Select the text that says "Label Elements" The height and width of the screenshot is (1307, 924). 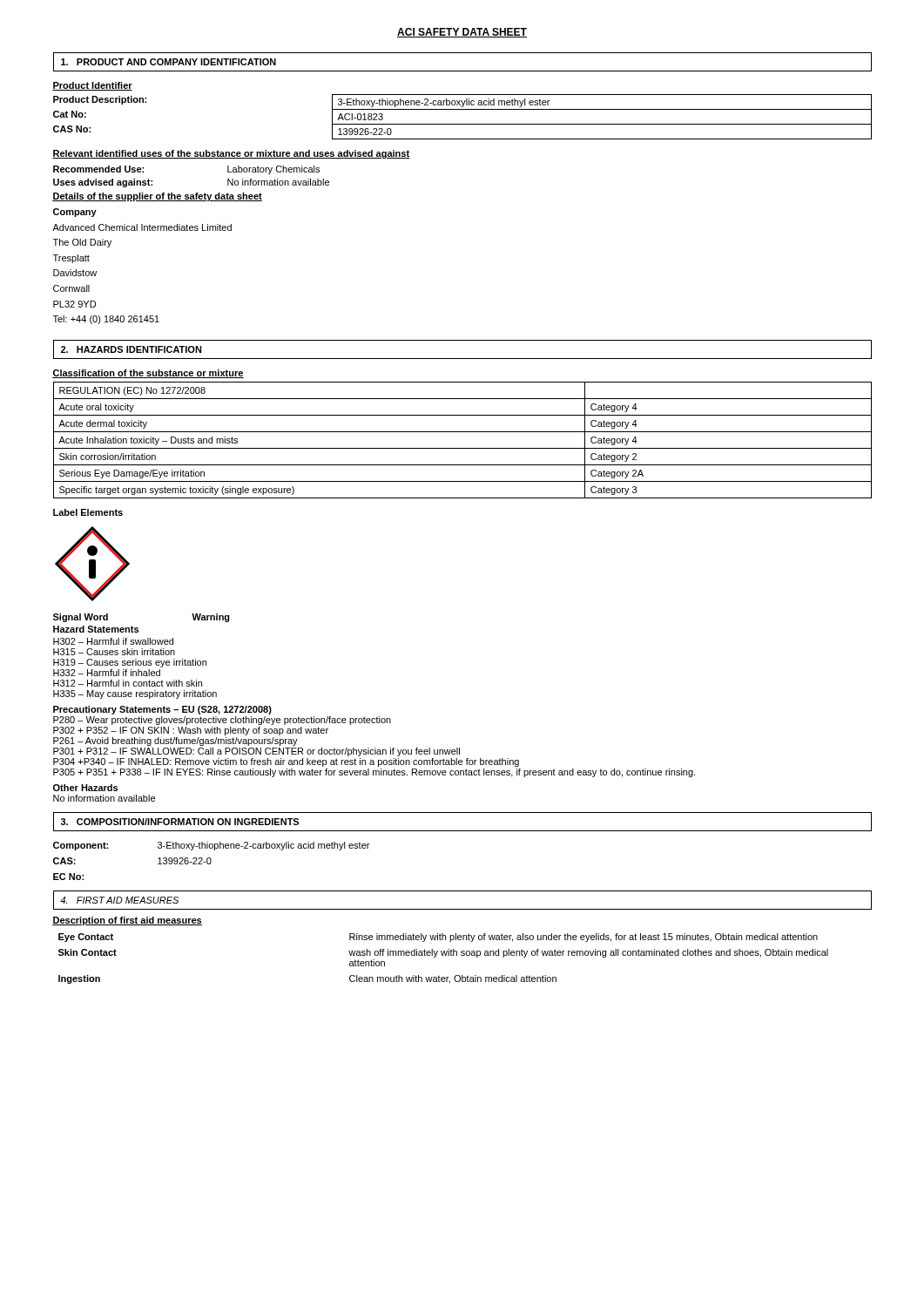(88, 512)
